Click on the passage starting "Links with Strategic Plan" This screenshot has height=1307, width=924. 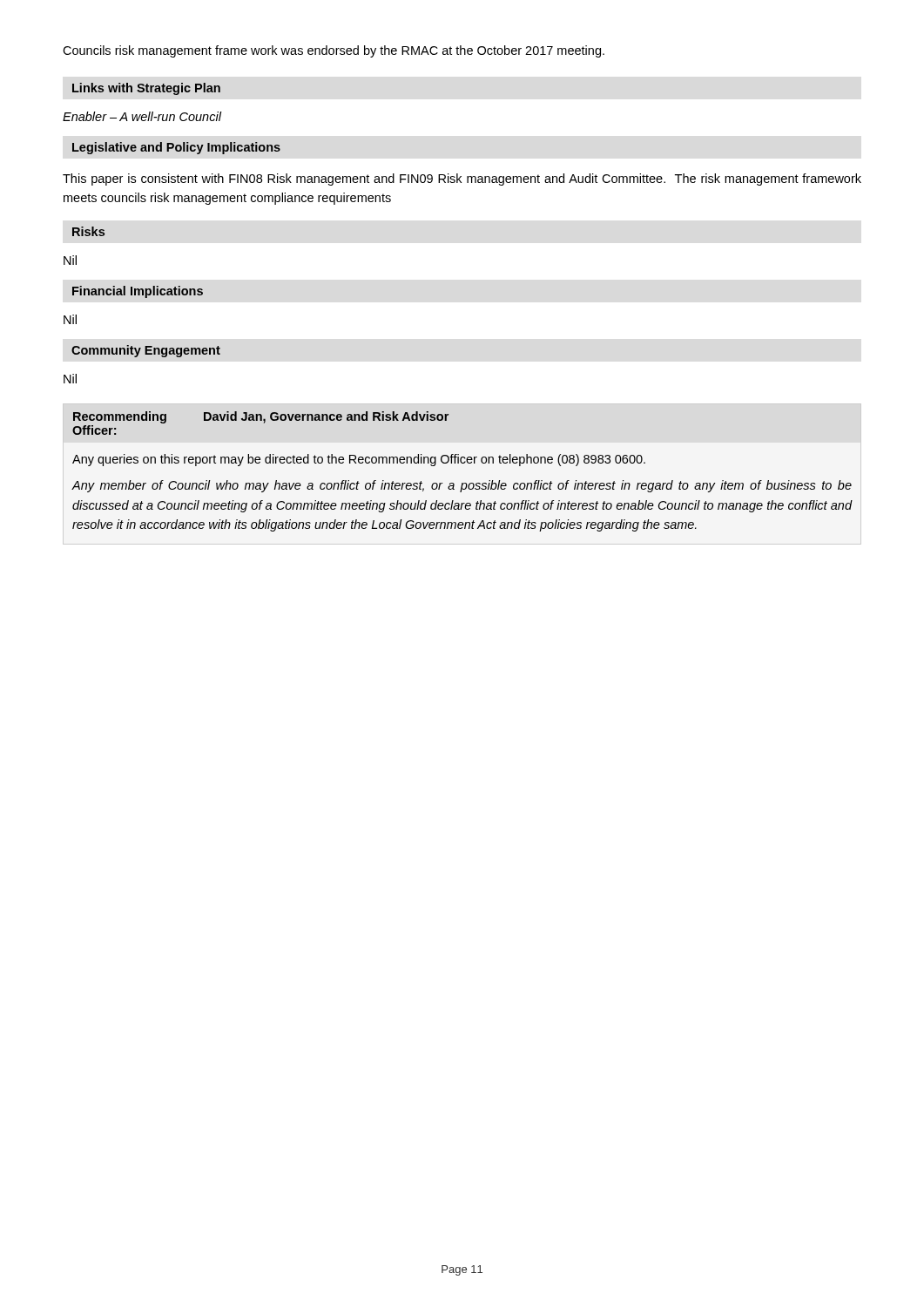pos(146,88)
